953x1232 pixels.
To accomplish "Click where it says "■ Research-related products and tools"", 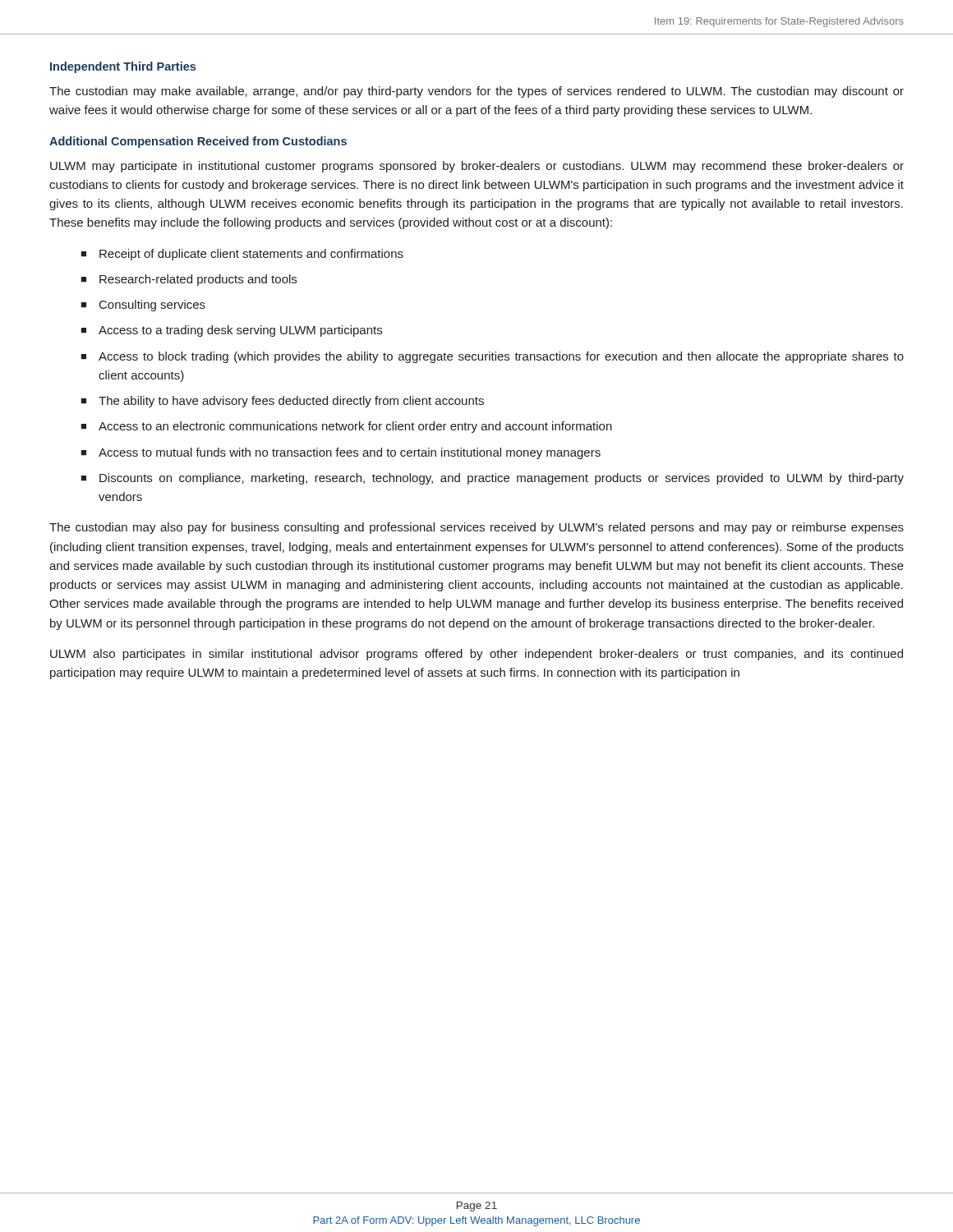I will [189, 280].
